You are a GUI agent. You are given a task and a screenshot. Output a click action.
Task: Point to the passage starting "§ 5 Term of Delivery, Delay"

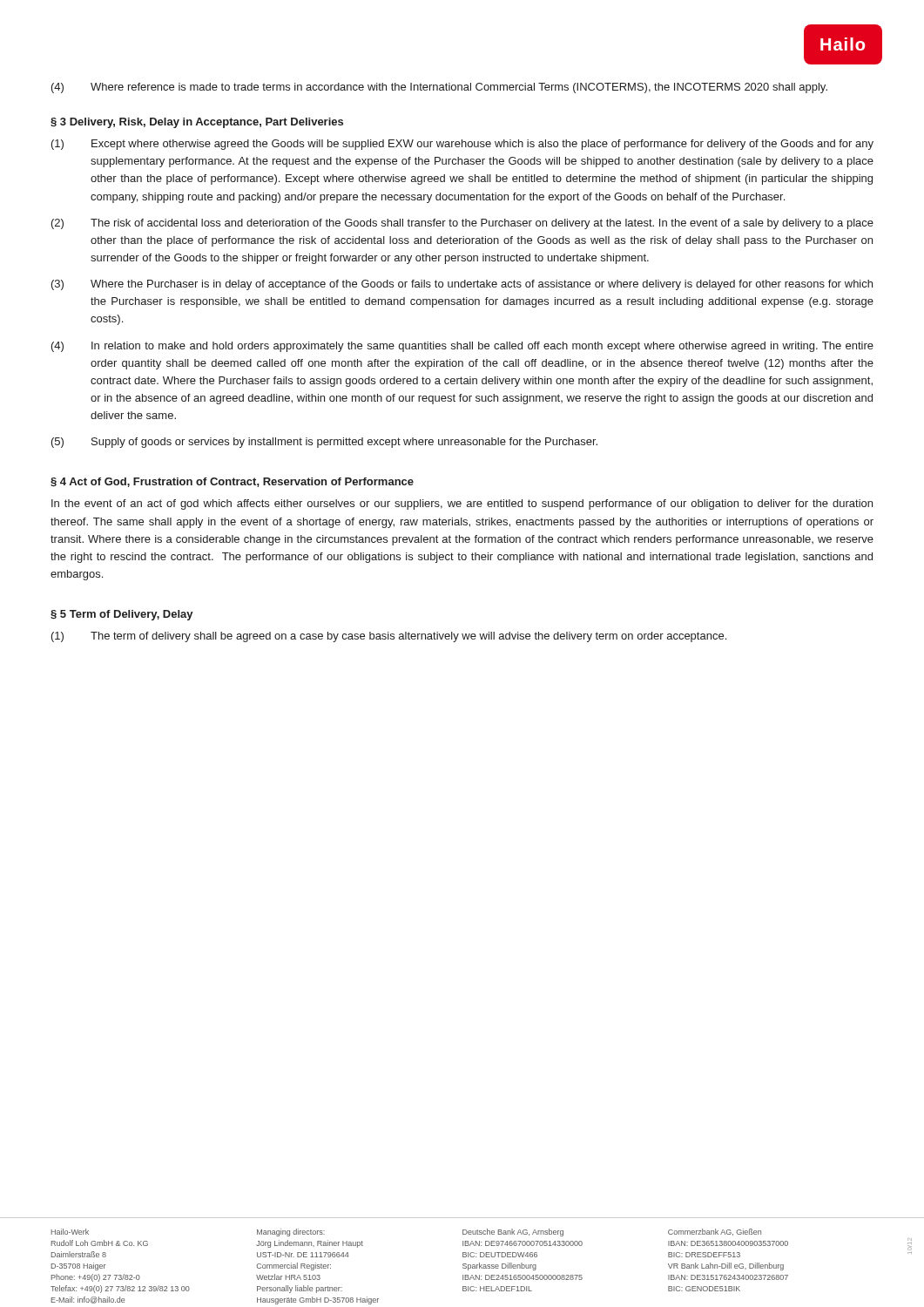click(122, 614)
